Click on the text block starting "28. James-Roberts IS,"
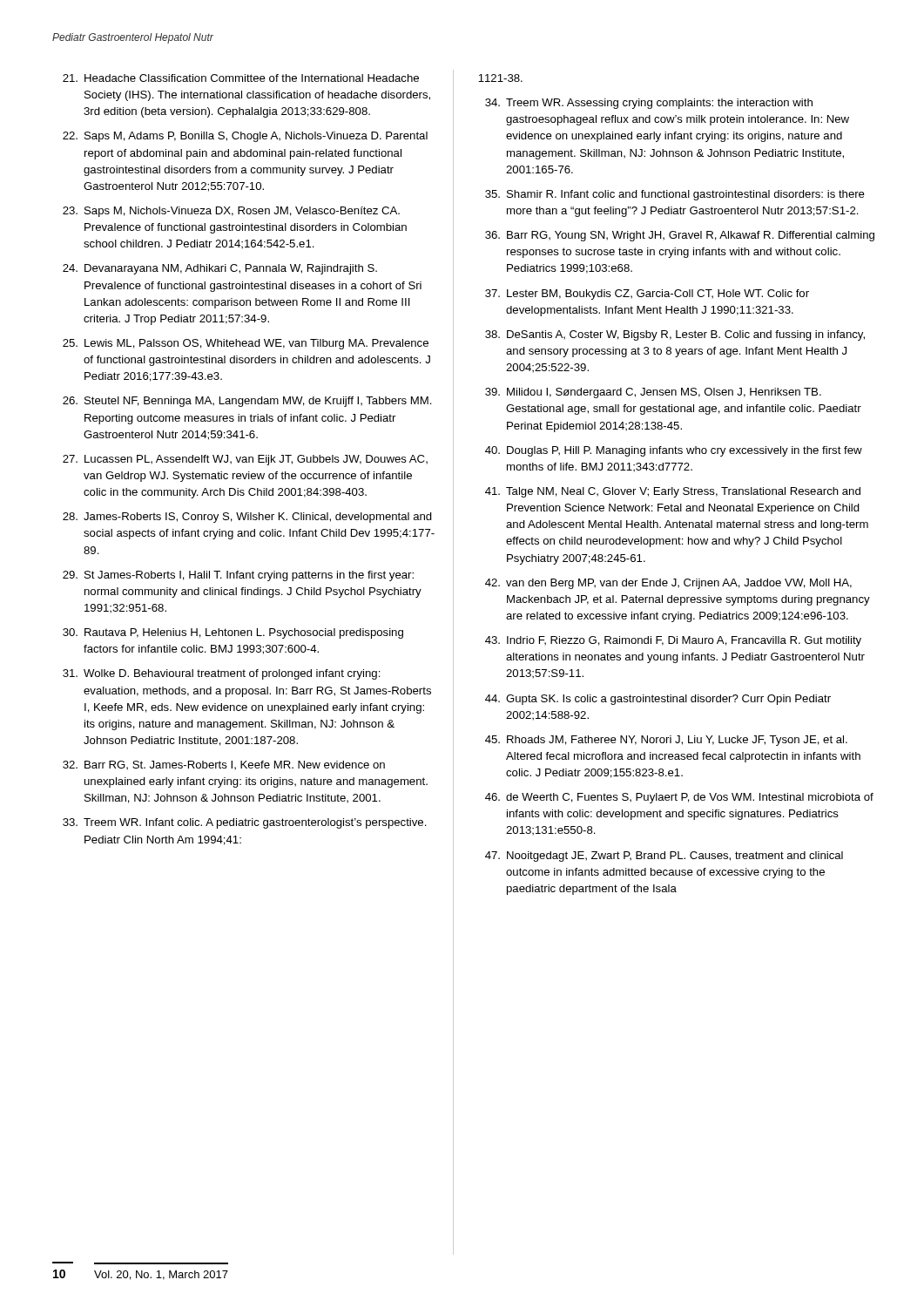This screenshot has width=924, height=1307. [x=244, y=533]
